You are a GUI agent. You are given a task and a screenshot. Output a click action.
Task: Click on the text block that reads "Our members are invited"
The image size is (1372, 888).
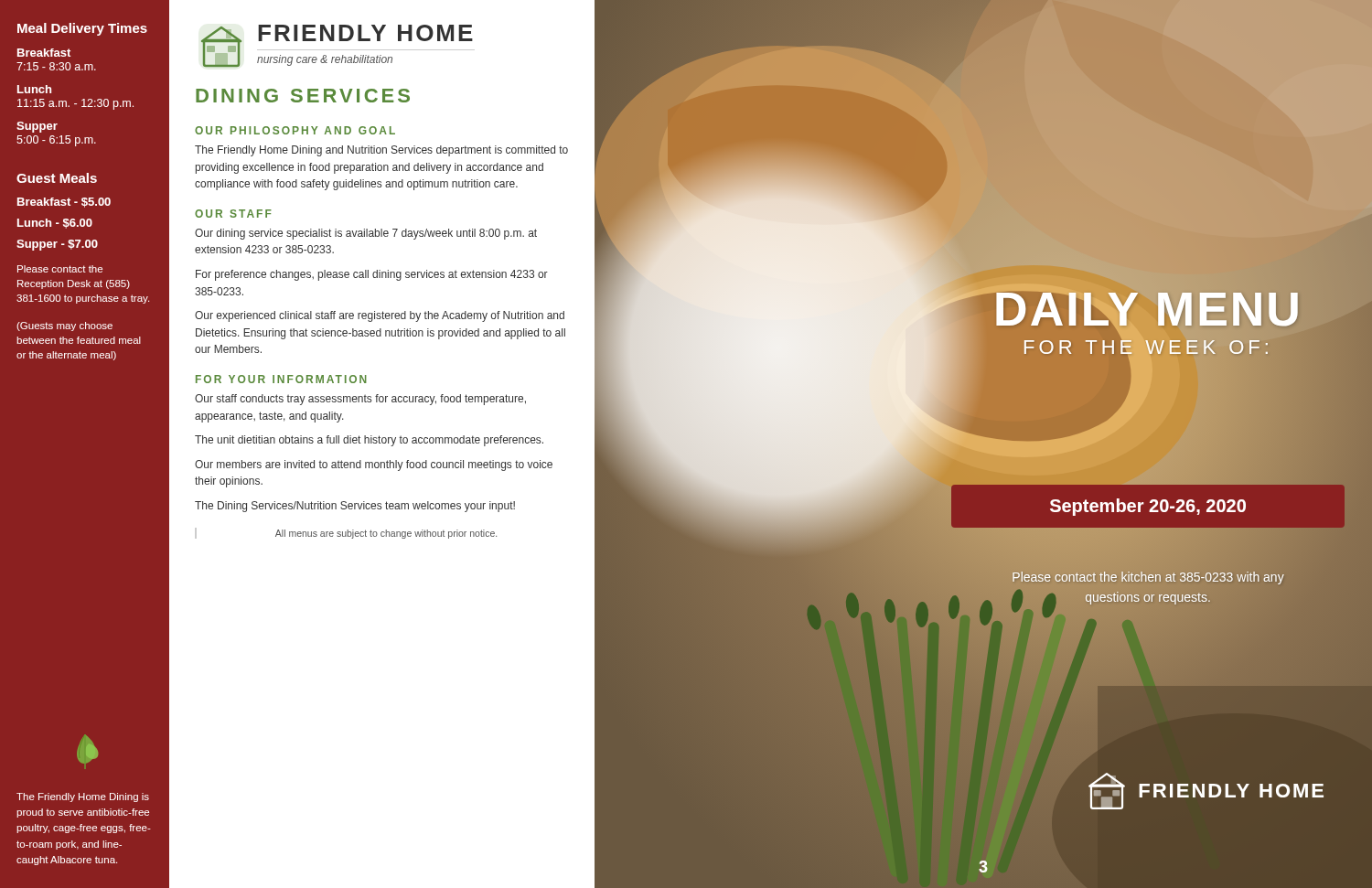[x=374, y=473]
